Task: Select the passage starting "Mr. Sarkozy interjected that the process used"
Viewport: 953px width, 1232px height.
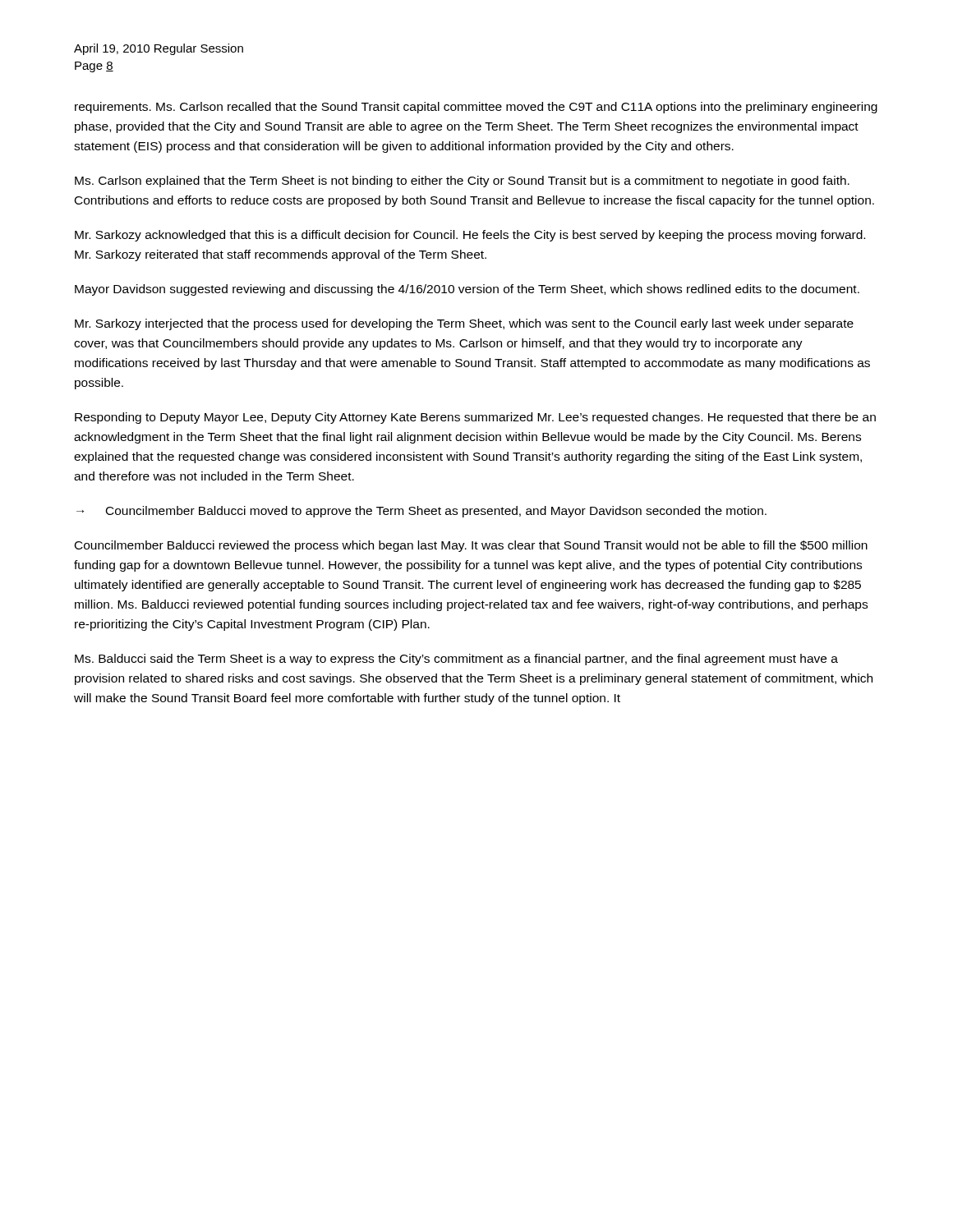Action: 472,353
